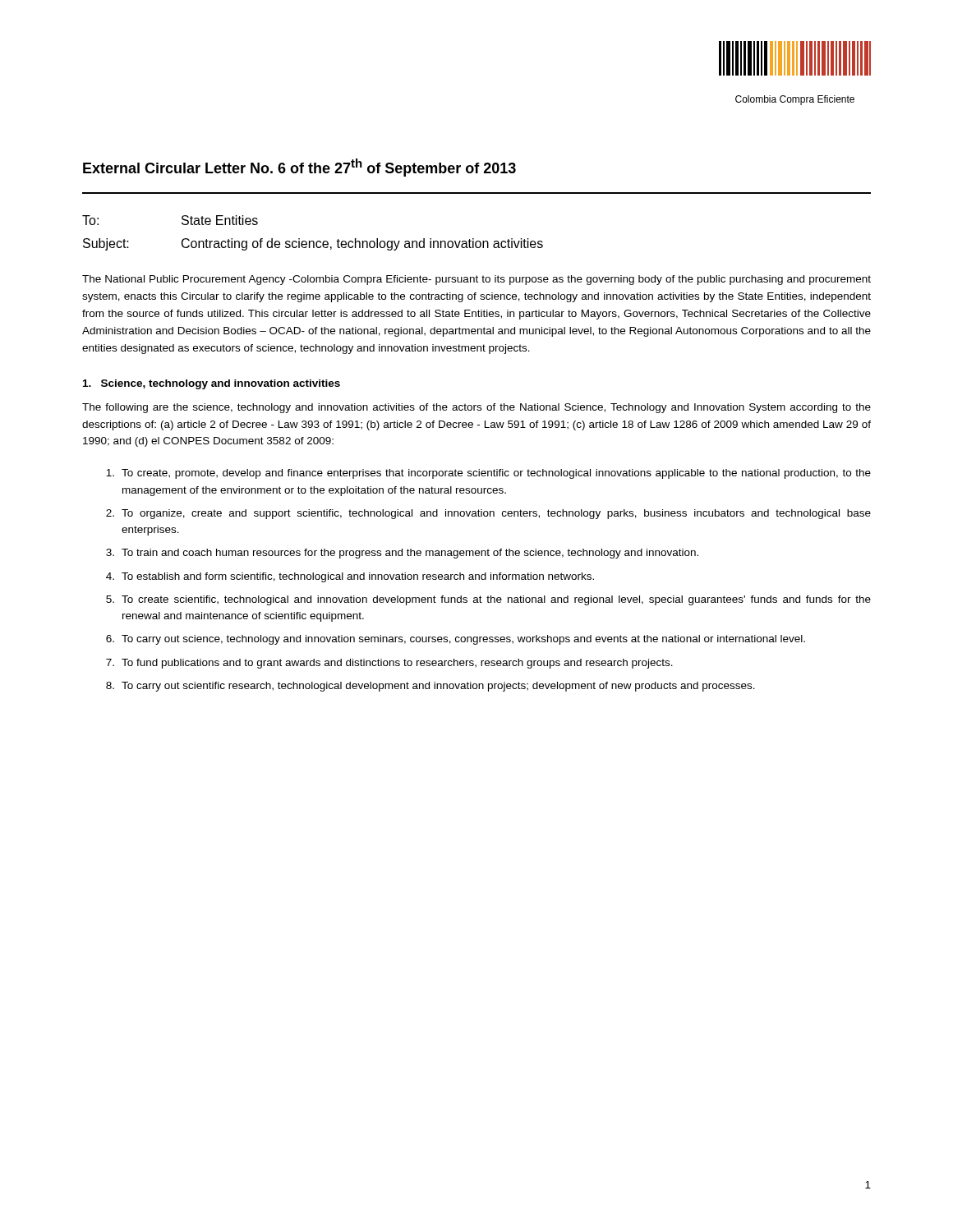Click on the list item that reads "3. To train and coach human resources for"
This screenshot has width=953, height=1232.
476,553
